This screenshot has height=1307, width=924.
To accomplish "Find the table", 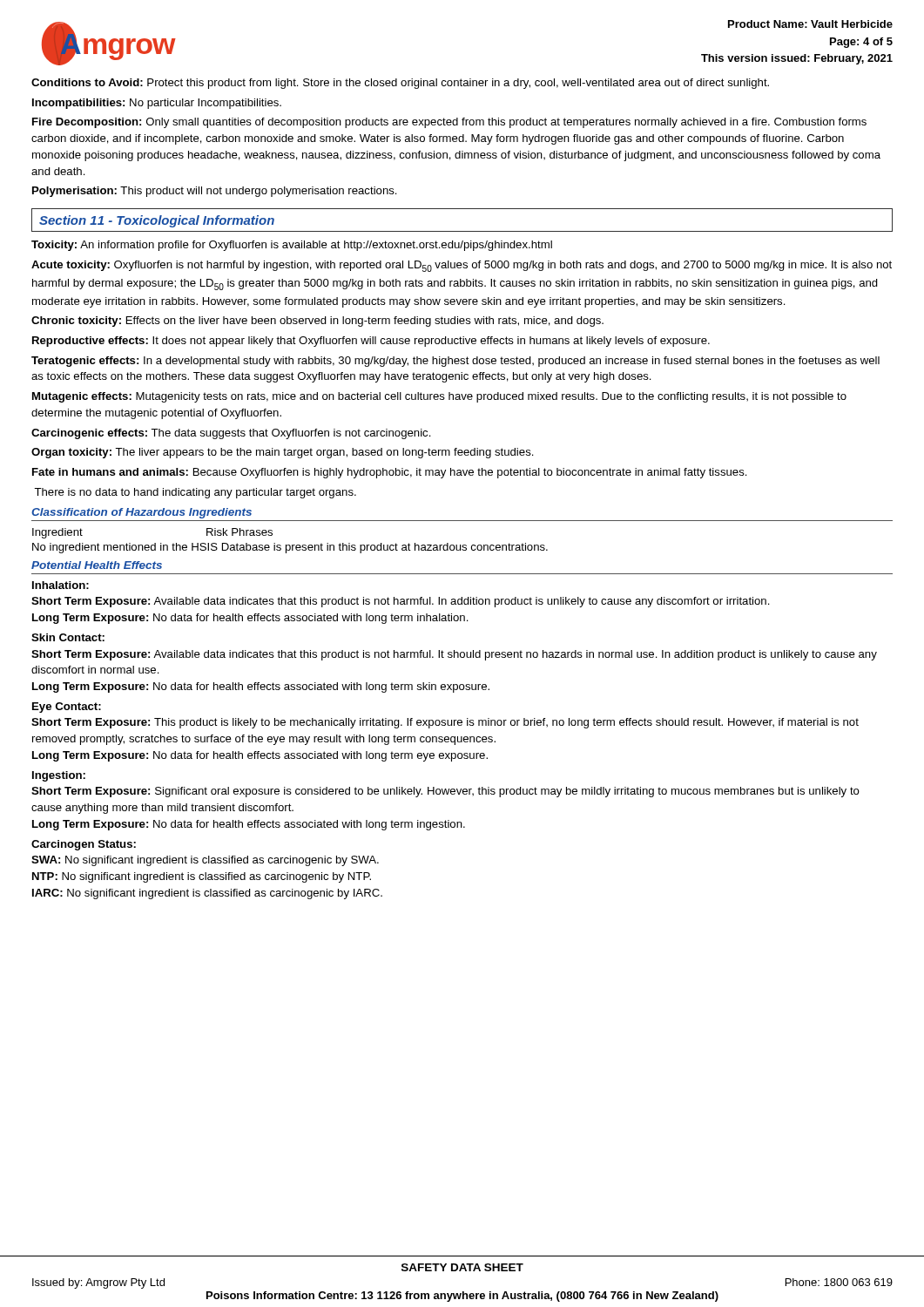I will [462, 539].
